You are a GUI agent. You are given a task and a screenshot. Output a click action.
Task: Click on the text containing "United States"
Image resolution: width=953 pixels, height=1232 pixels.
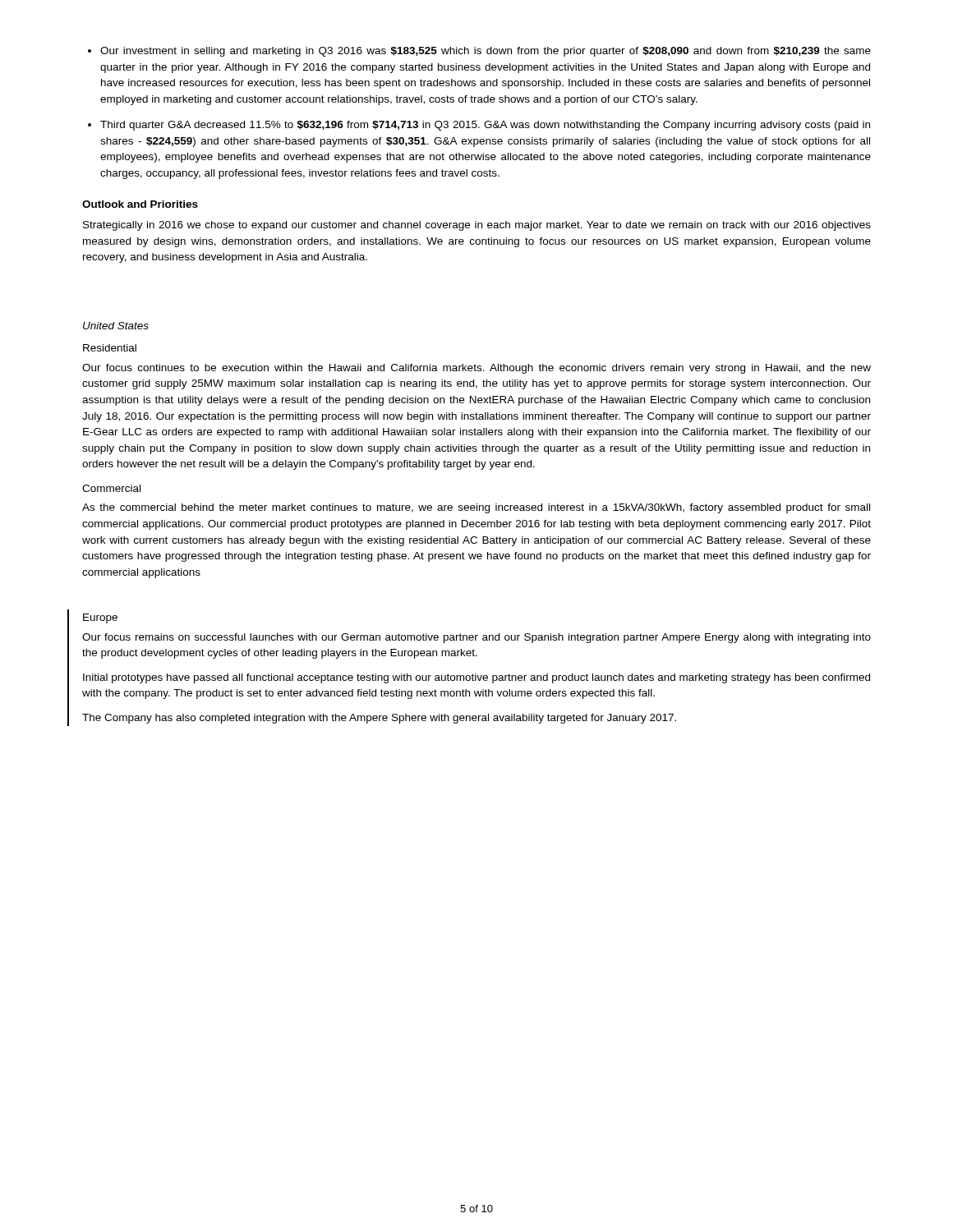coord(115,325)
